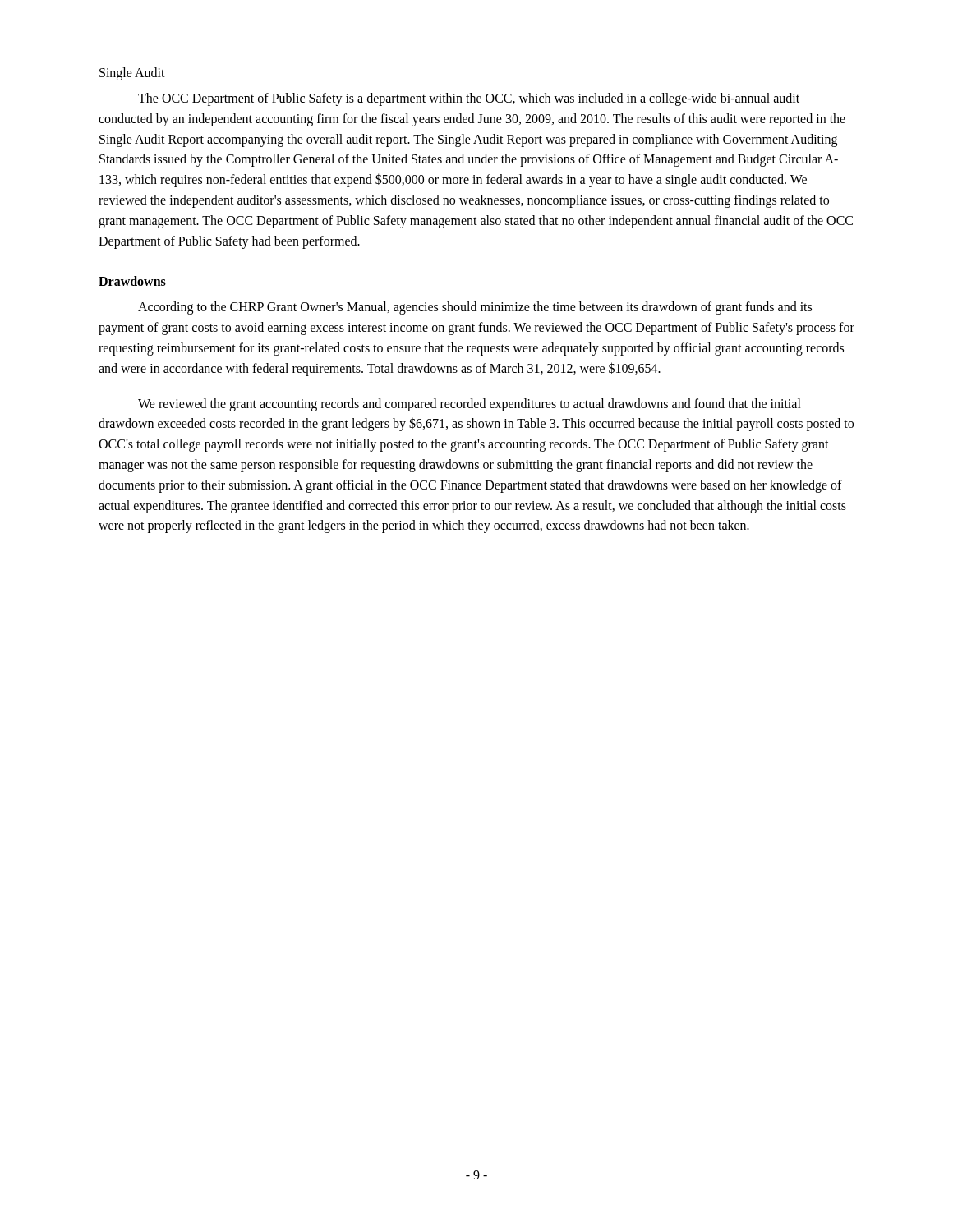Select the text block that reads "We reviewed the grant"
Screen dimensions: 1232x953
pos(476,464)
